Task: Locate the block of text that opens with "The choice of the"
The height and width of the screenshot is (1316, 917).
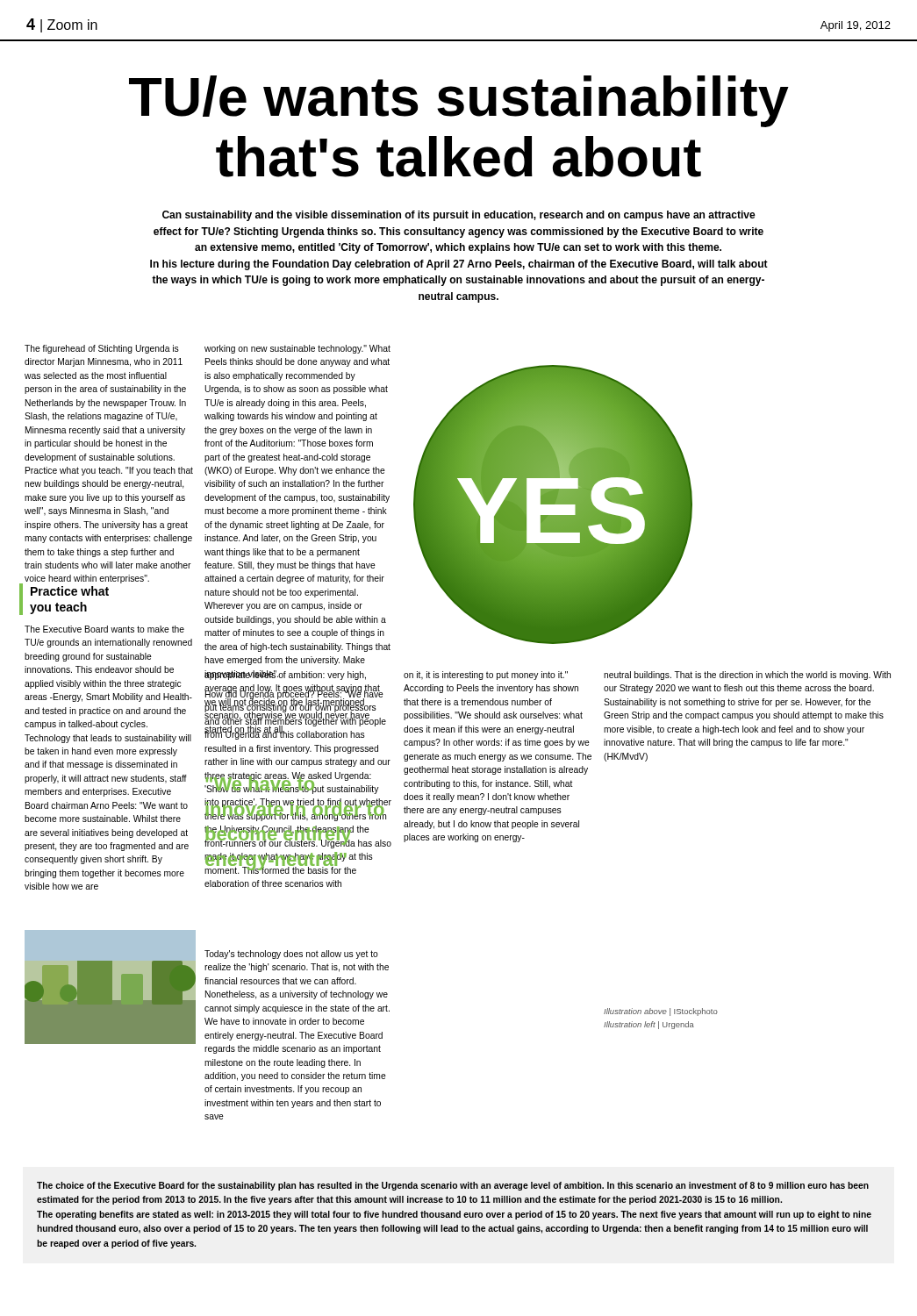Action: (454, 1215)
